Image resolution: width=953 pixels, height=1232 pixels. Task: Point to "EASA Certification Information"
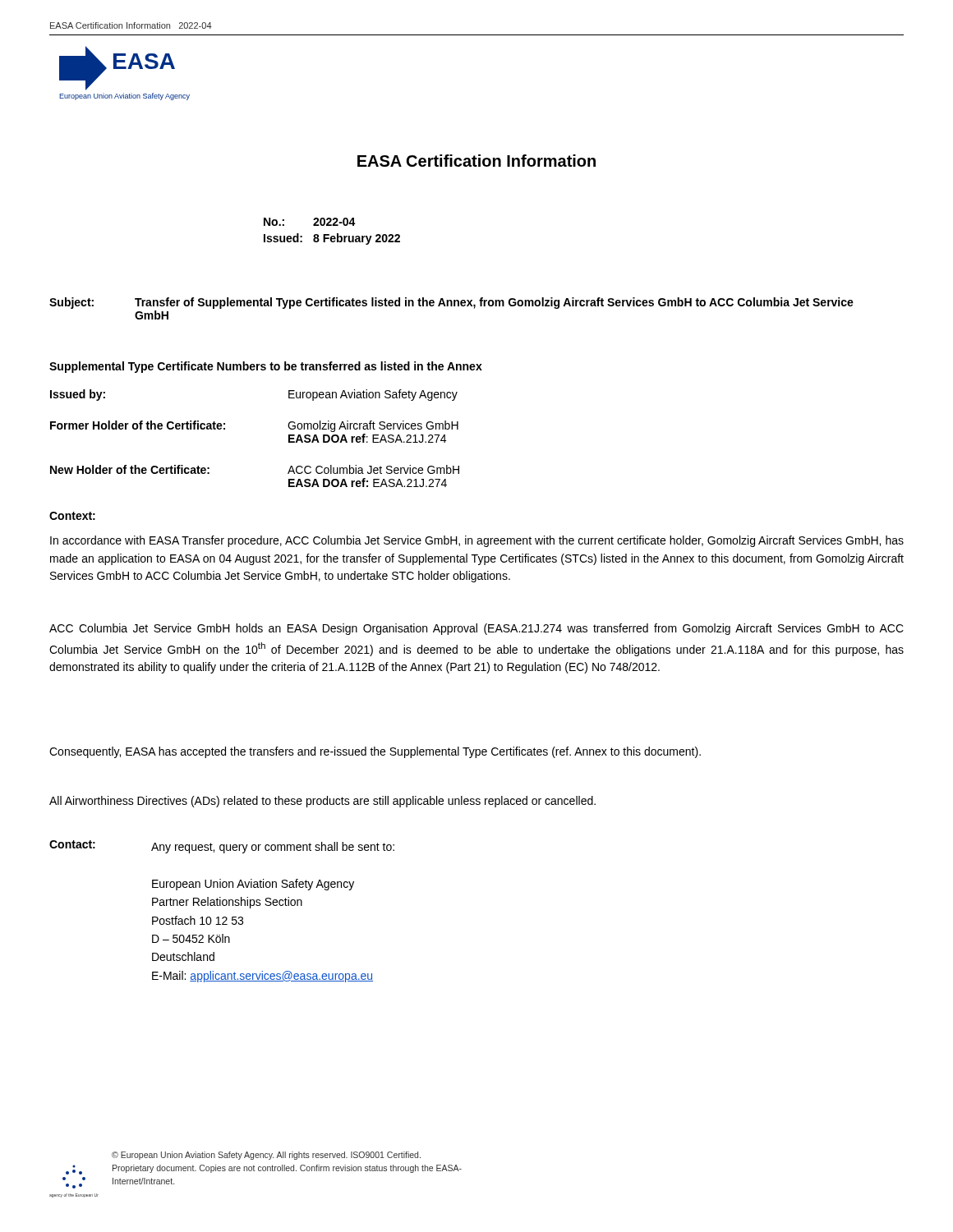pyautogui.click(x=476, y=161)
